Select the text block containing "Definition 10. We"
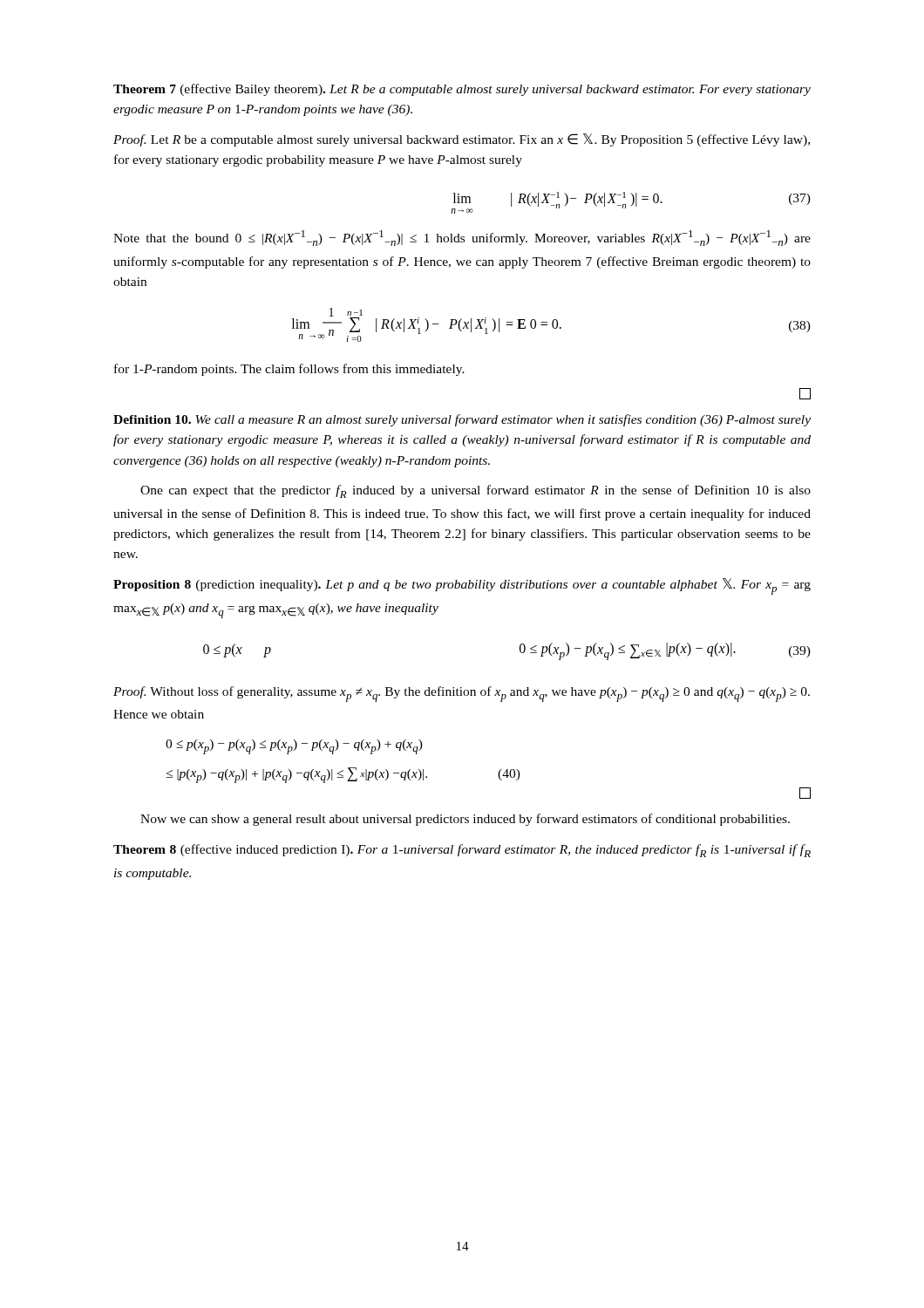Image resolution: width=924 pixels, height=1308 pixels. (462, 439)
